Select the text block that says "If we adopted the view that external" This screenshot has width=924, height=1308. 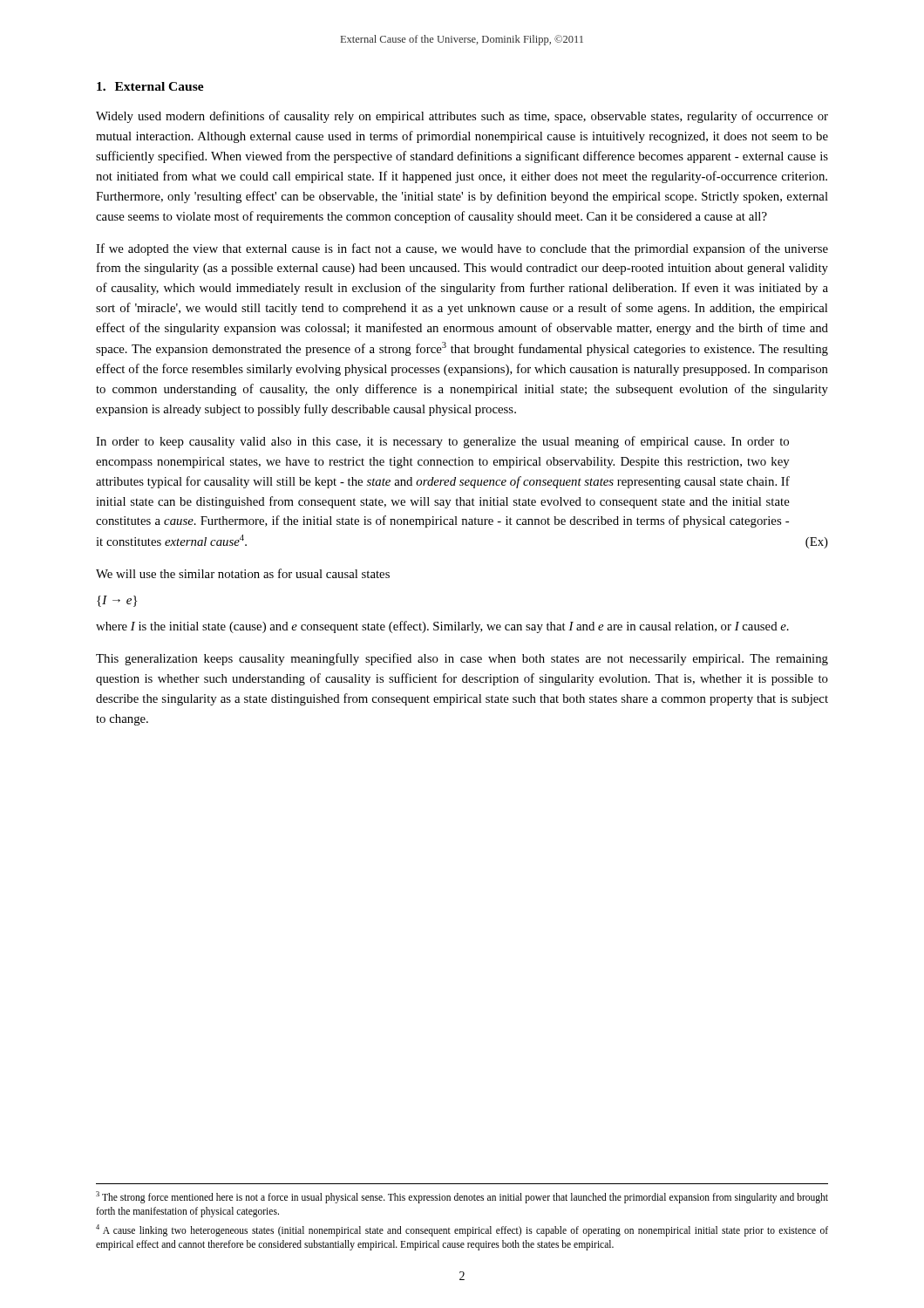click(462, 329)
